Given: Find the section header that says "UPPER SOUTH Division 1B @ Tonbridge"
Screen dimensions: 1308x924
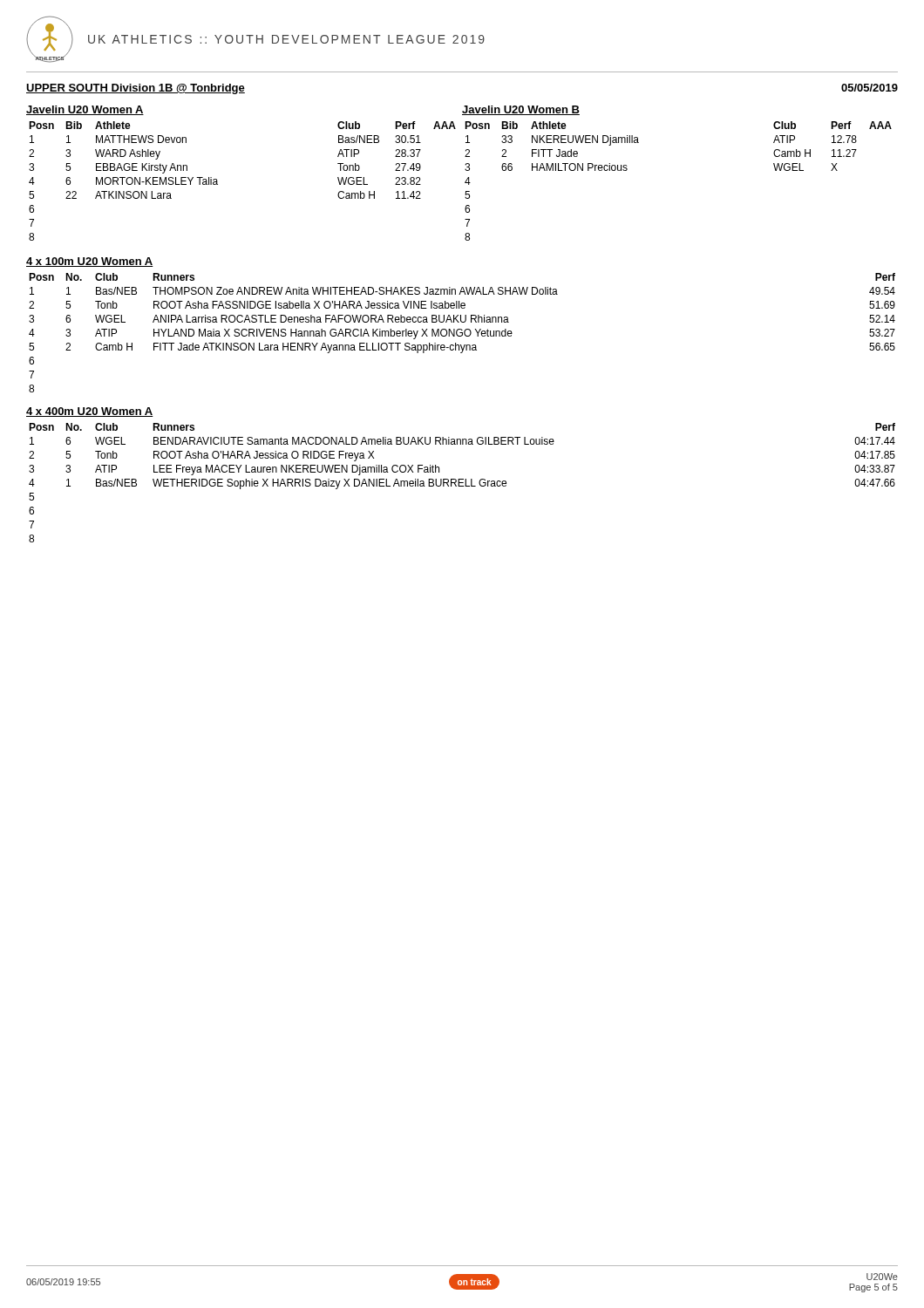Looking at the screenshot, I should (x=135, y=88).
